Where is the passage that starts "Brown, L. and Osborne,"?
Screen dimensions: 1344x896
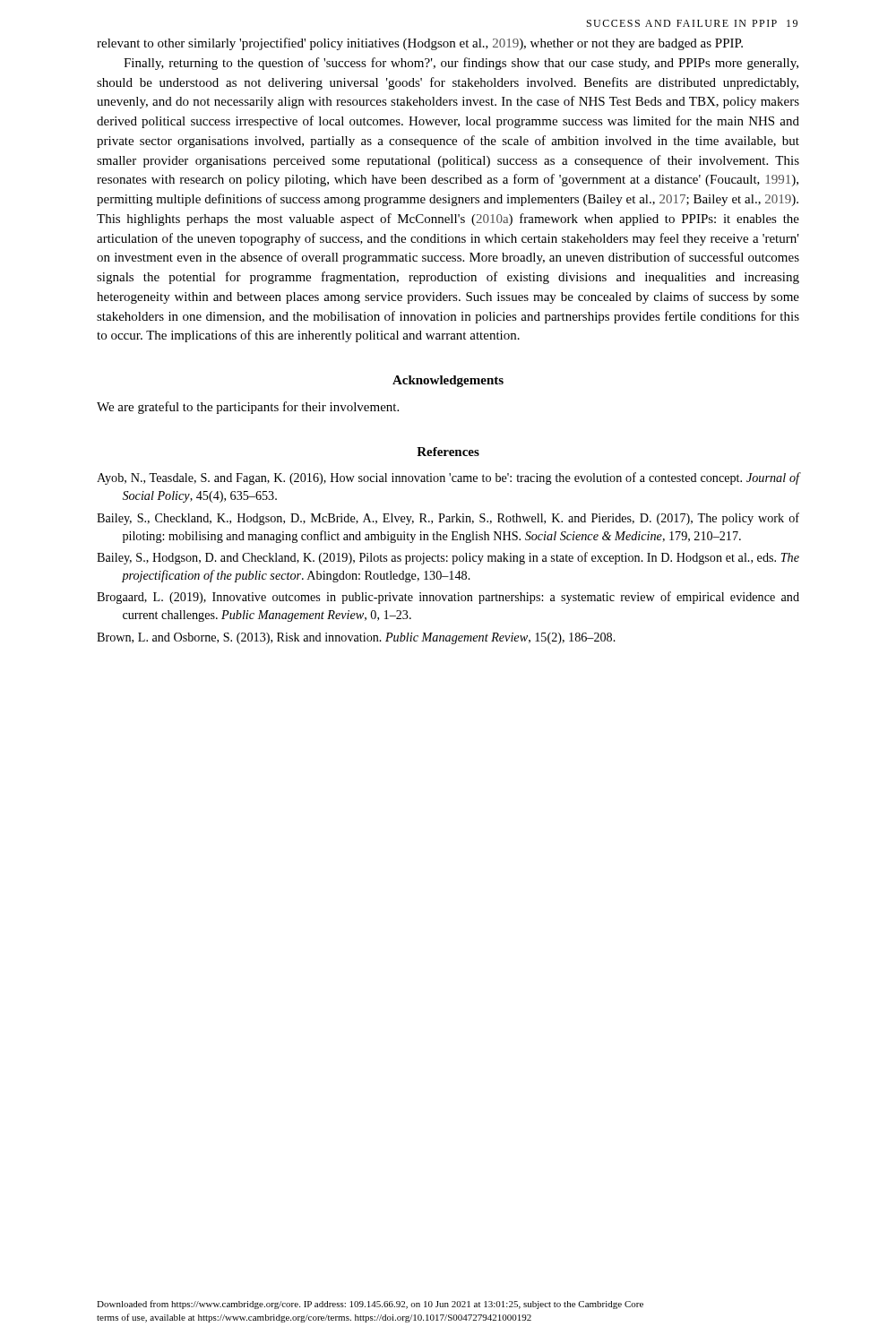356,637
